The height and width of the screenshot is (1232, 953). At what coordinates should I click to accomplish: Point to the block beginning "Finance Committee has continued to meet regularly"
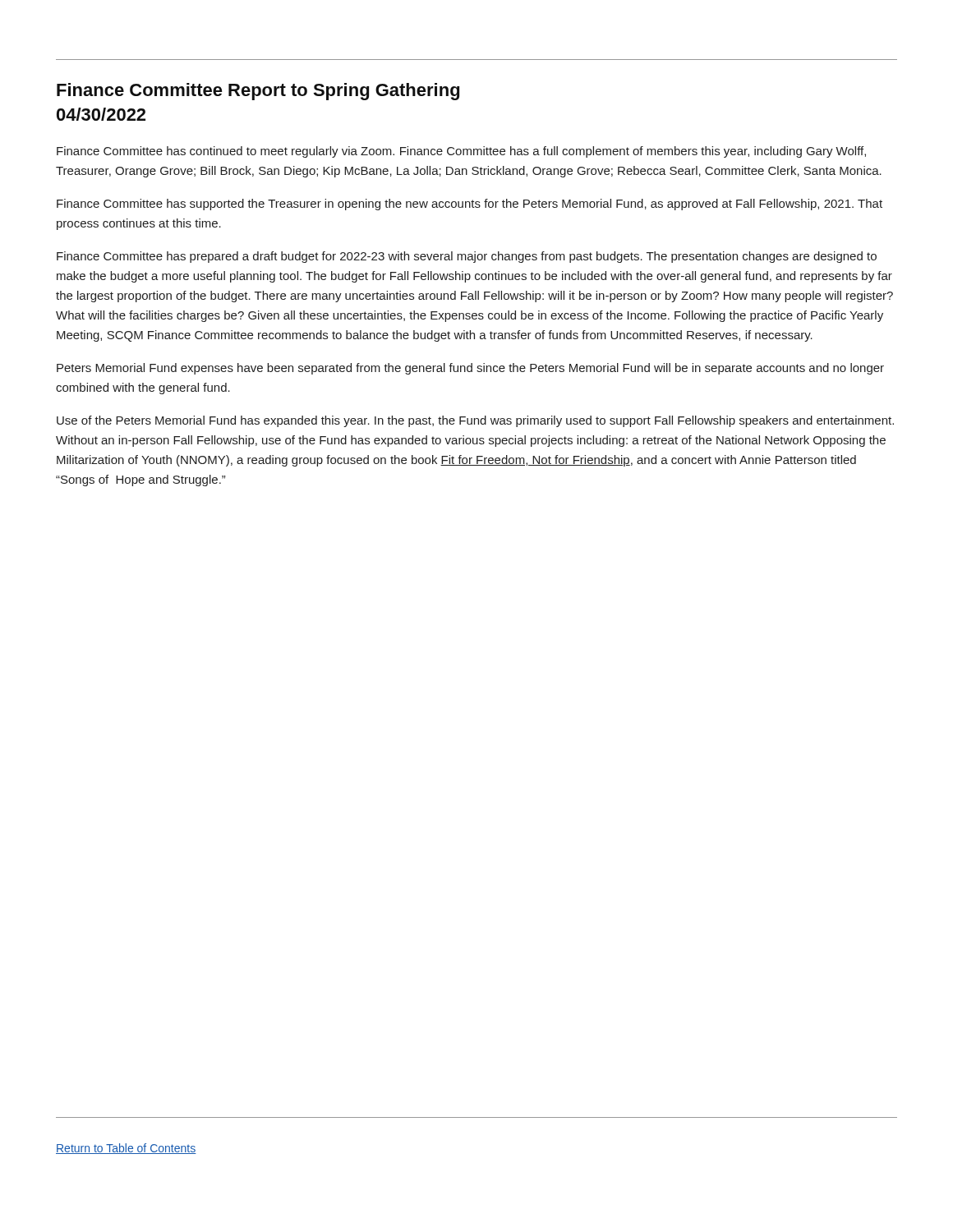point(469,161)
